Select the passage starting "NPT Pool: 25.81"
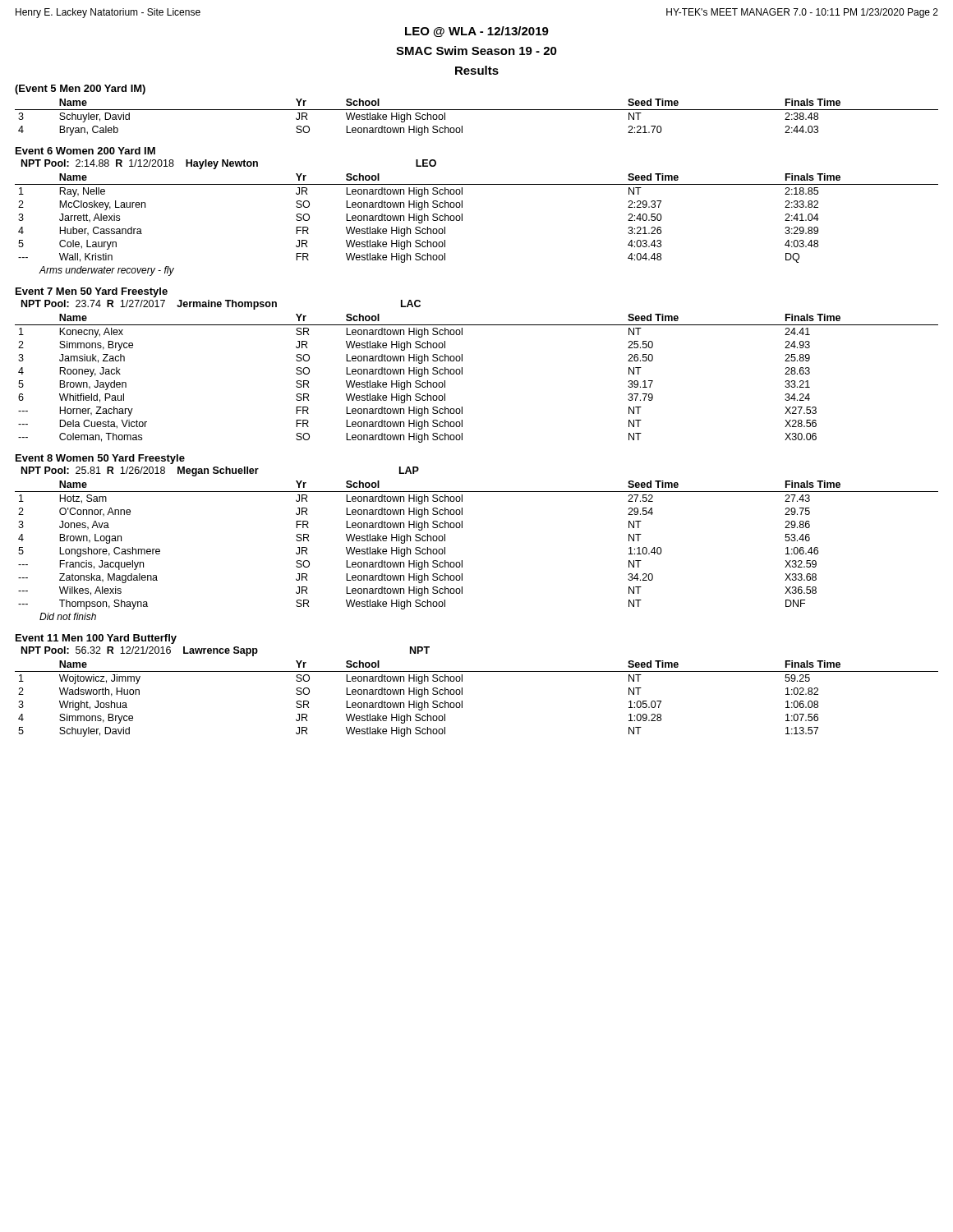Image resolution: width=953 pixels, height=1232 pixels. (x=217, y=471)
